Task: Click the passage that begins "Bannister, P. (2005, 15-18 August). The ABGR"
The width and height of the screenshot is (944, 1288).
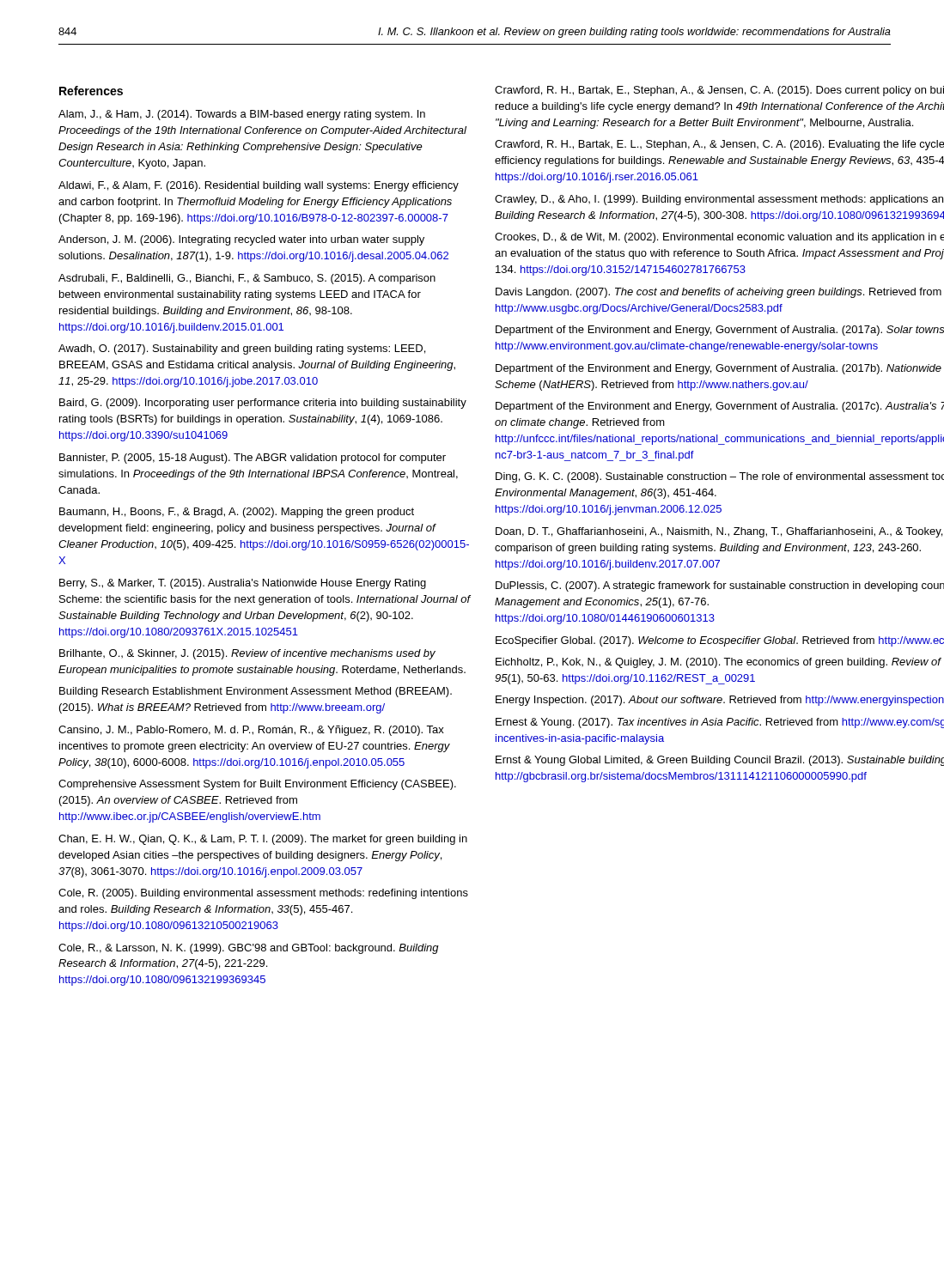Action: point(258,473)
